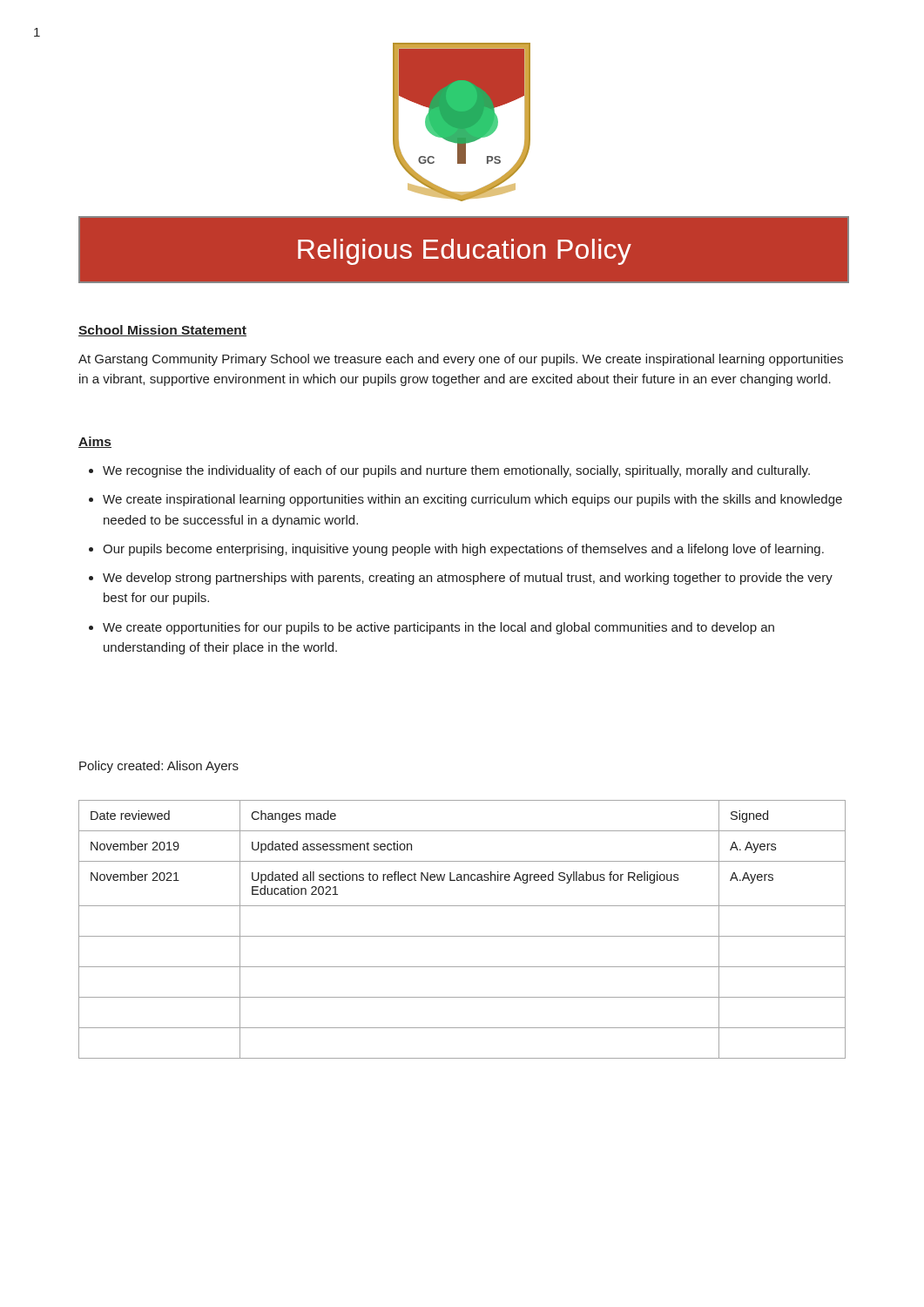Find the element starting "Our pupils become enterprising, inquisitive young people with"
Viewport: 924px width, 1307px height.
(464, 548)
